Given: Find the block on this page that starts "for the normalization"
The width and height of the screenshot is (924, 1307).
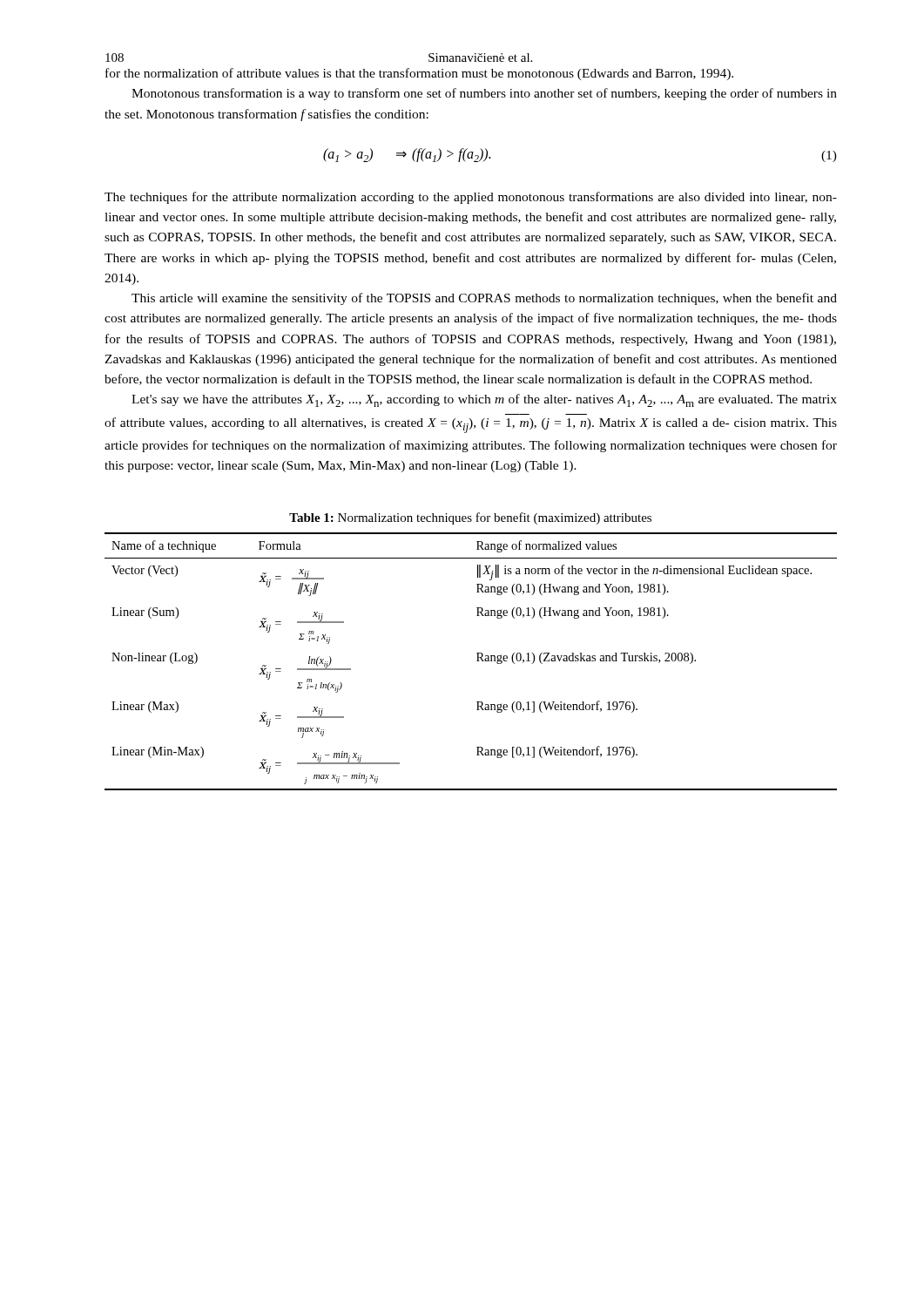Looking at the screenshot, I should (471, 73).
